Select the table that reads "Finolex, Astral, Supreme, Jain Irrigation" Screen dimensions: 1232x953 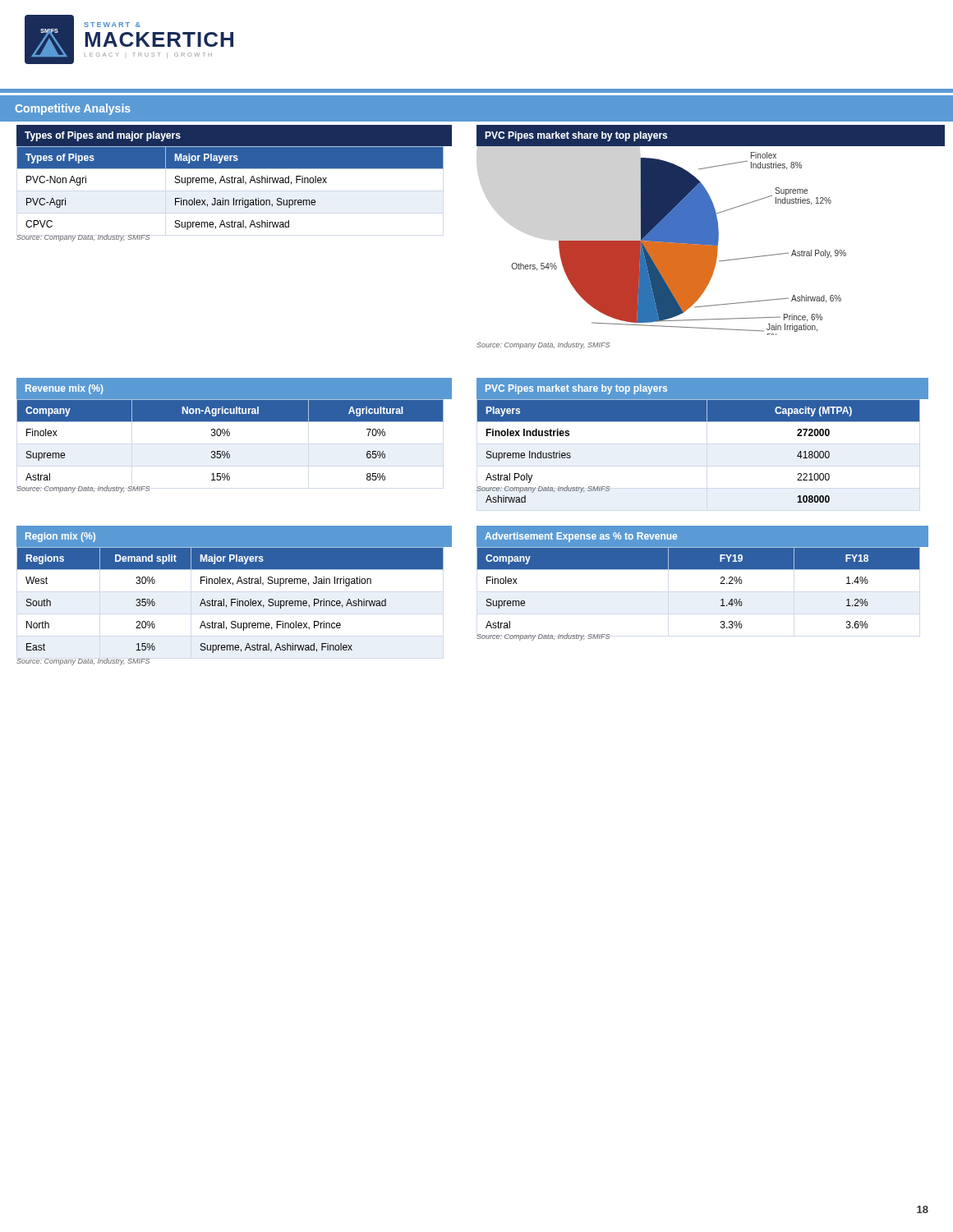click(x=230, y=603)
